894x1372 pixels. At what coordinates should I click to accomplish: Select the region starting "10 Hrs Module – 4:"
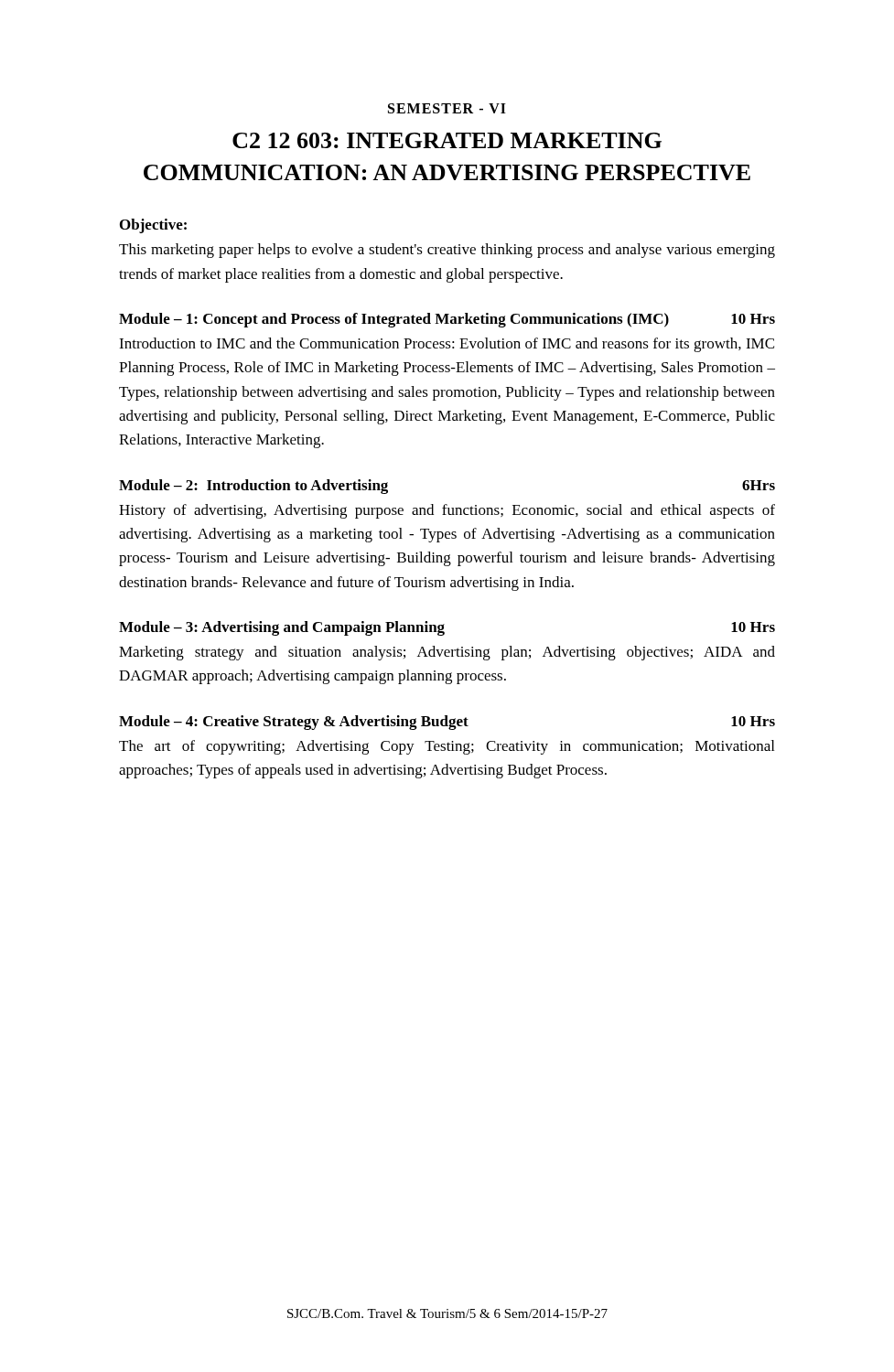click(447, 721)
